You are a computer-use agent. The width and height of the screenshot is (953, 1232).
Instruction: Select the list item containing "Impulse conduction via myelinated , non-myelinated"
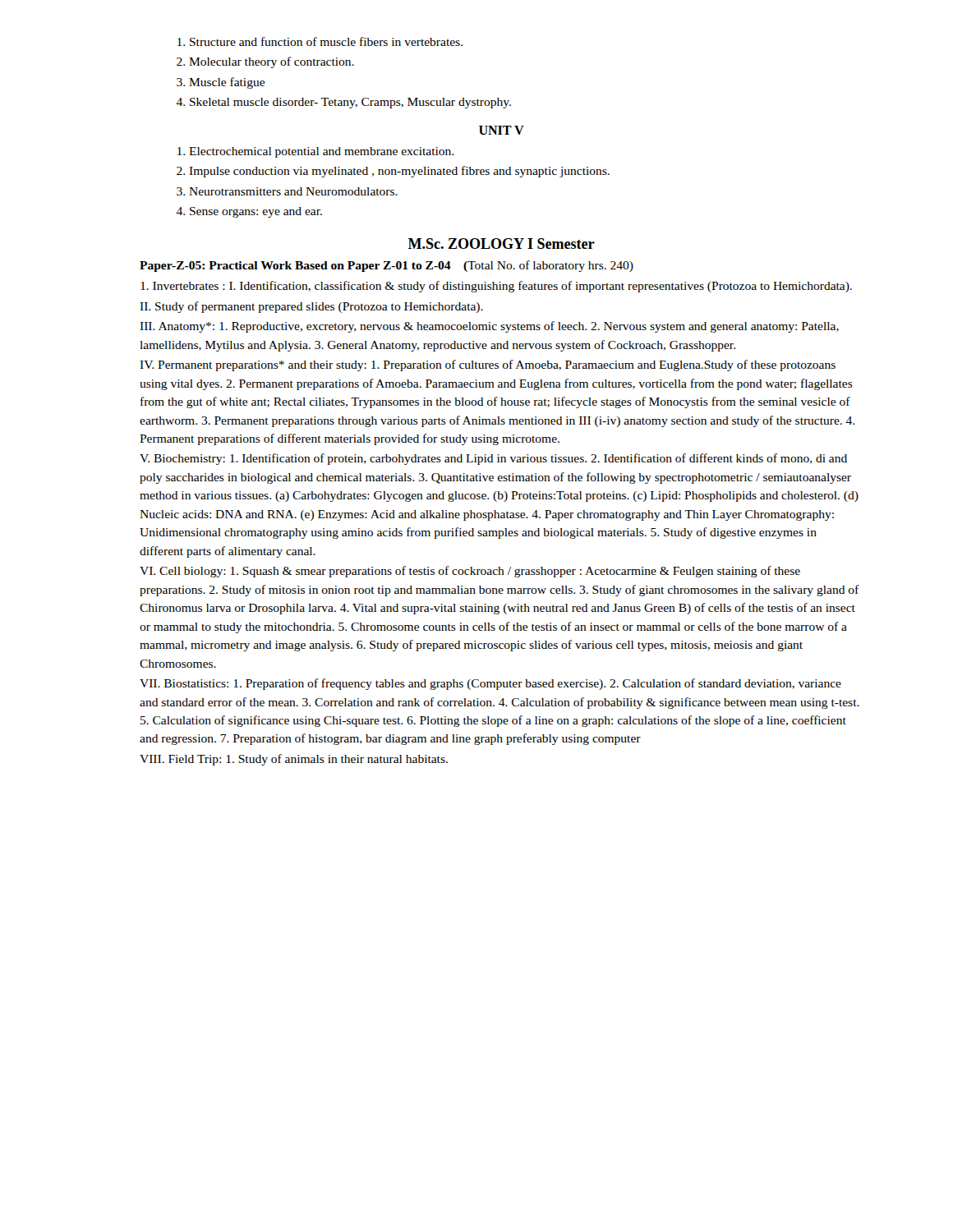[x=513, y=171]
